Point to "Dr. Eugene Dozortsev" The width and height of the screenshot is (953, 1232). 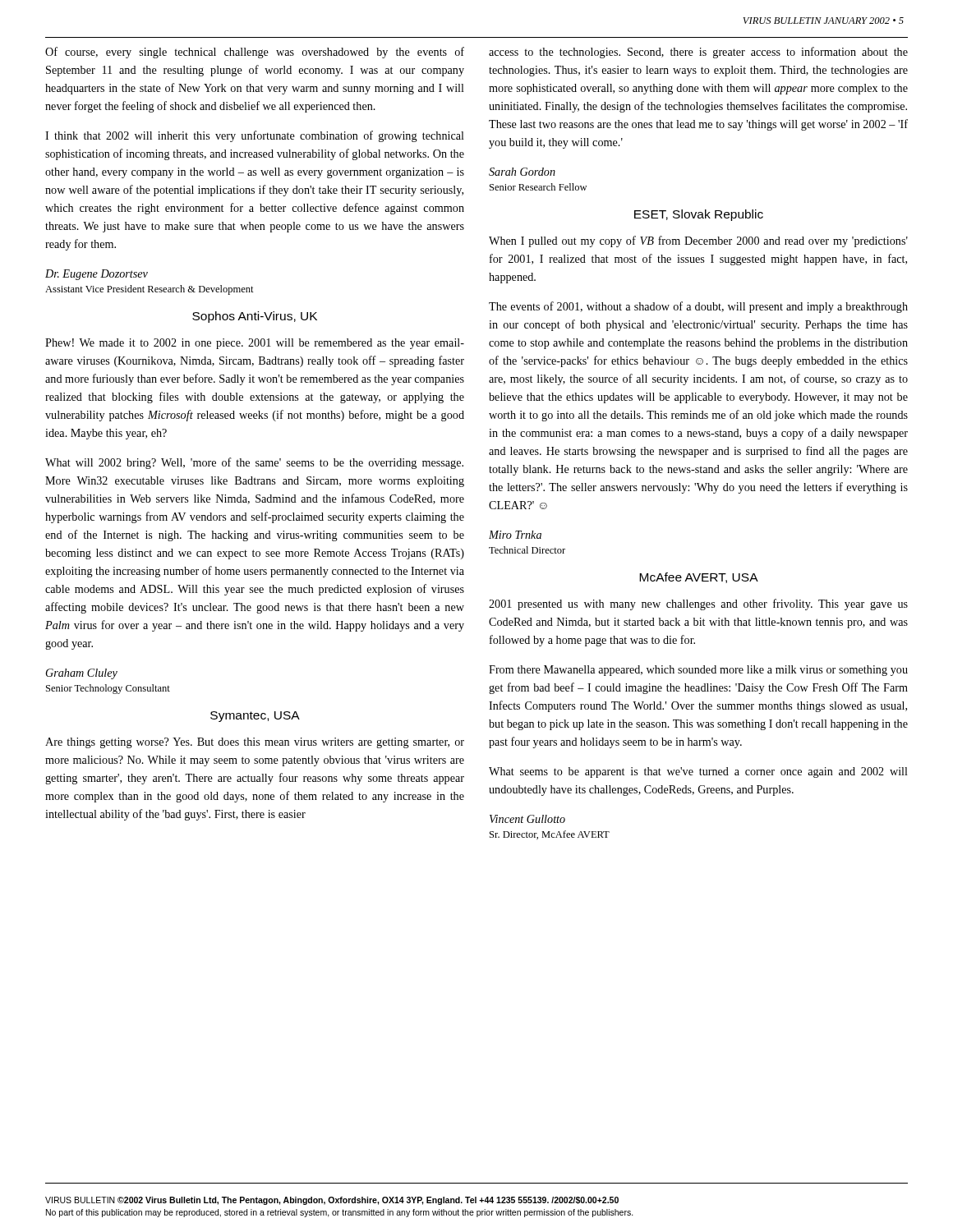click(96, 274)
